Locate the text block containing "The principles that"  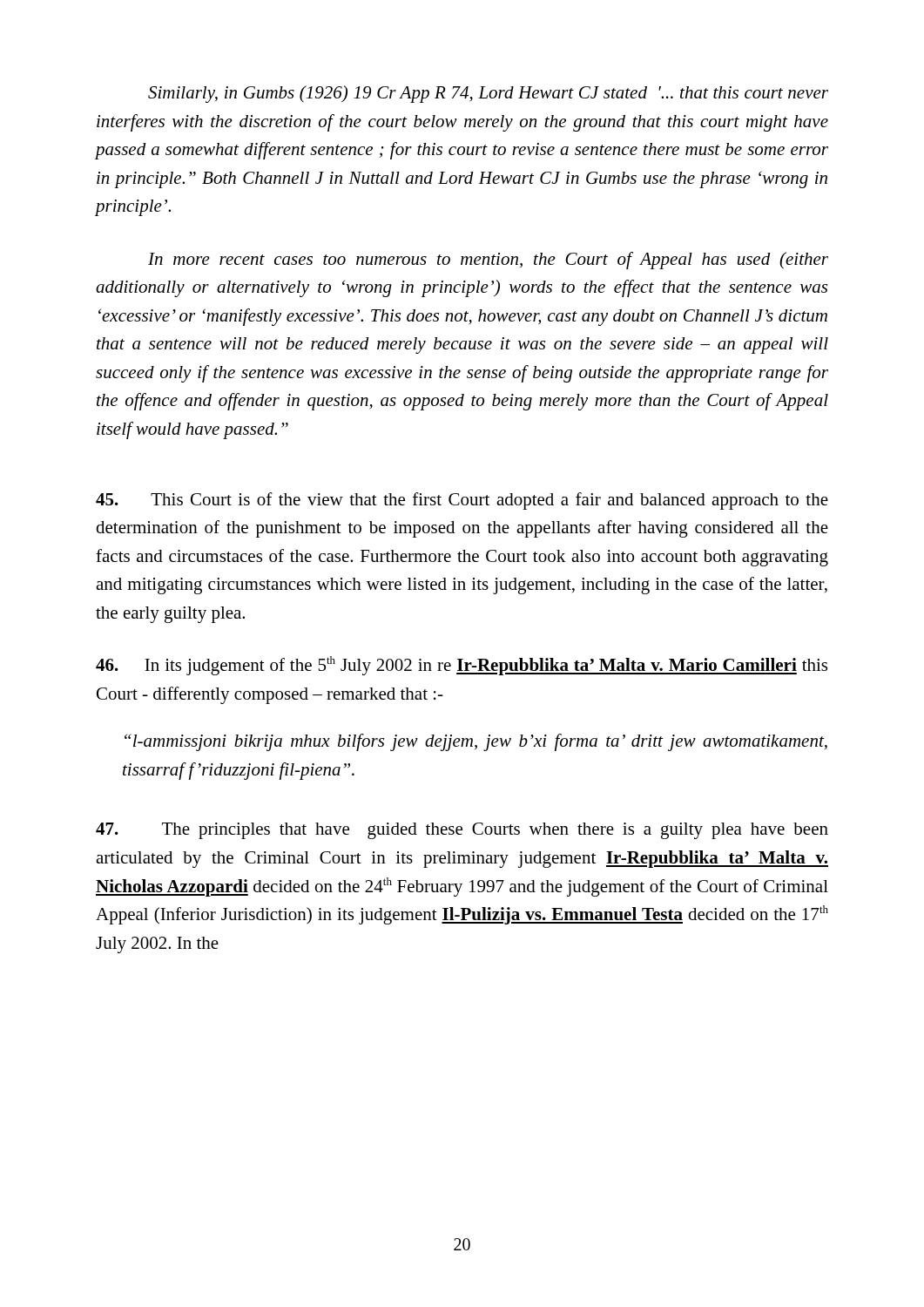click(462, 886)
